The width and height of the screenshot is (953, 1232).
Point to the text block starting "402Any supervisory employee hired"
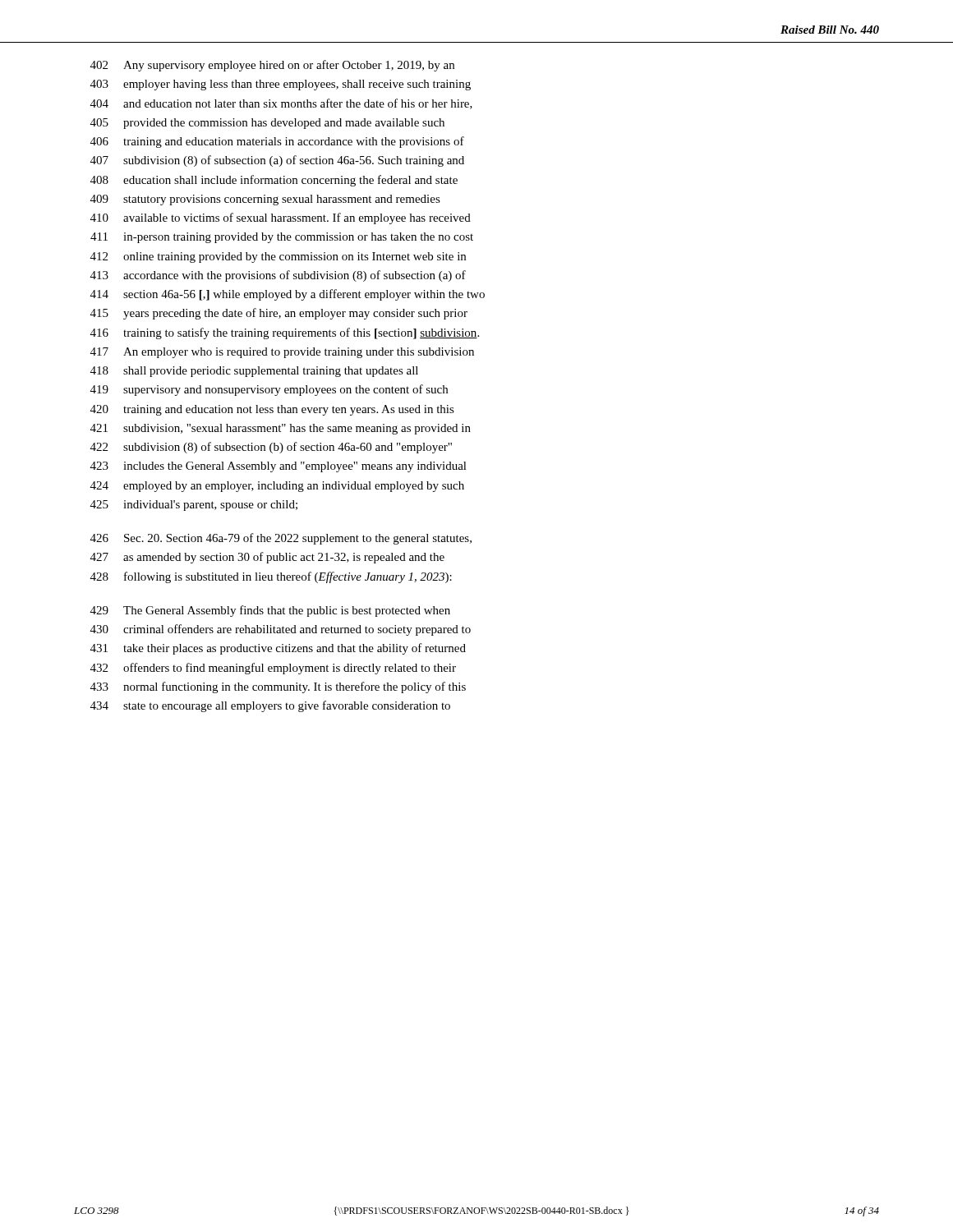pyautogui.click(x=476, y=285)
